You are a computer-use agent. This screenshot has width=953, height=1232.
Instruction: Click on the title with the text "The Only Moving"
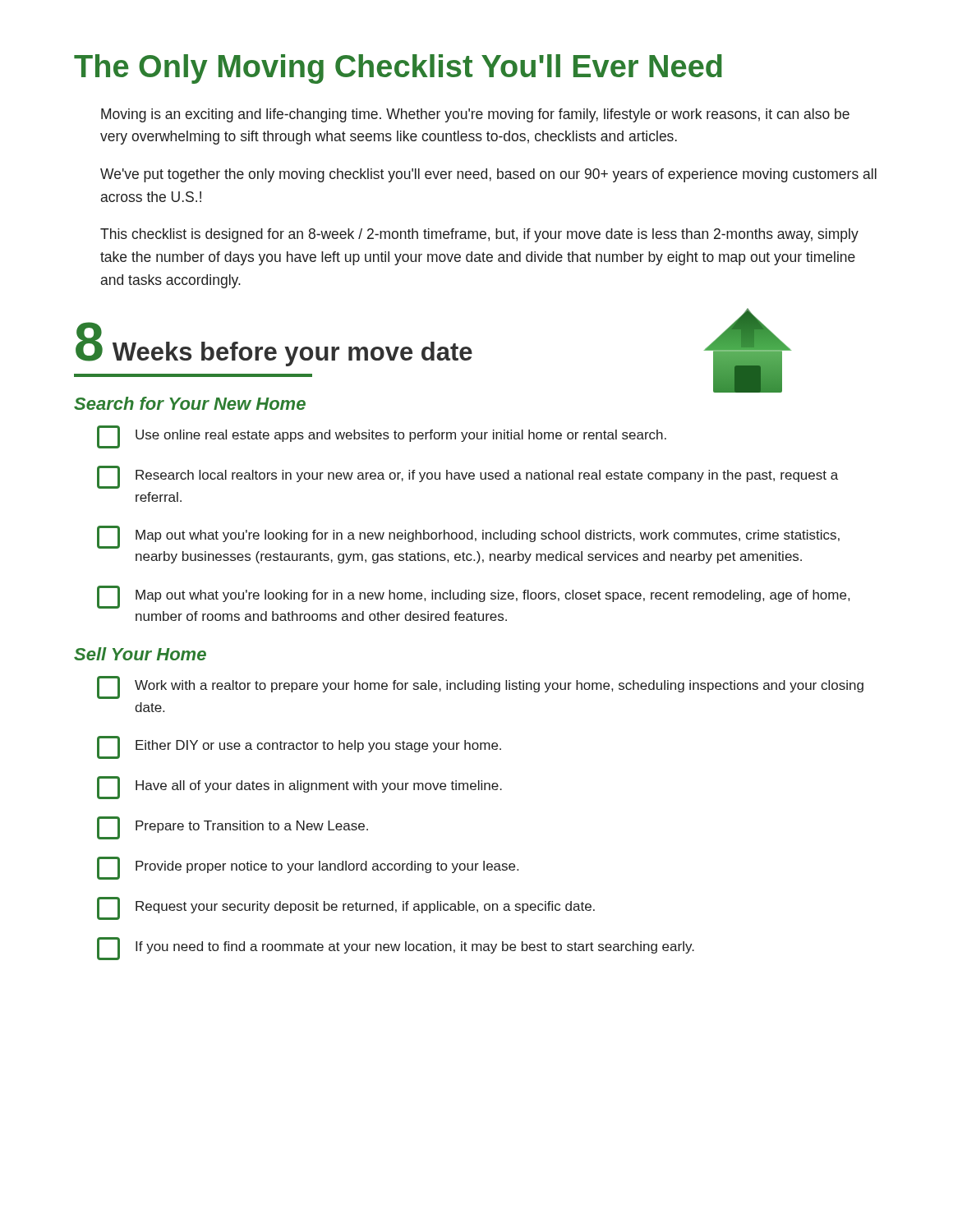(x=399, y=67)
